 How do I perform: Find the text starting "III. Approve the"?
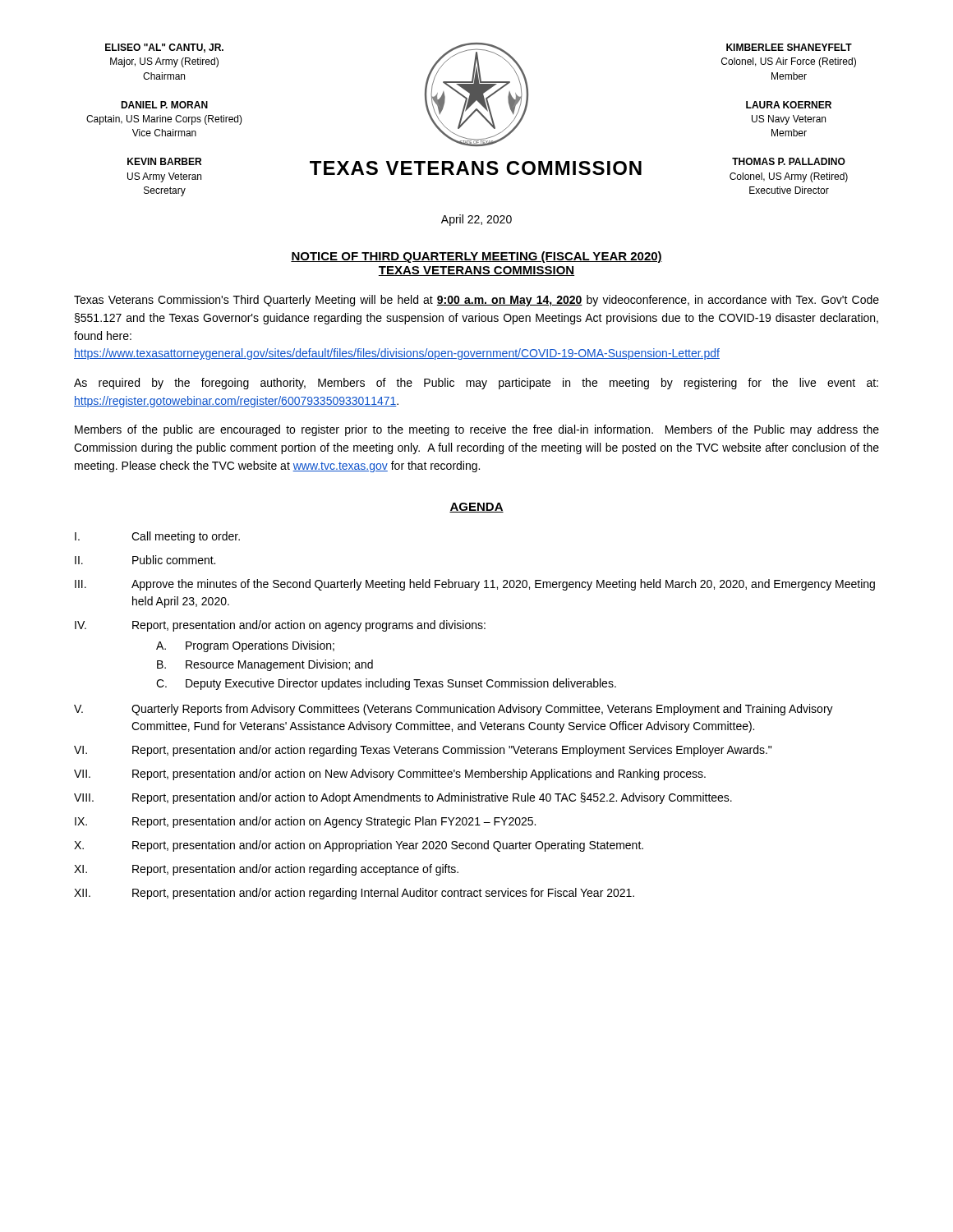tap(476, 593)
